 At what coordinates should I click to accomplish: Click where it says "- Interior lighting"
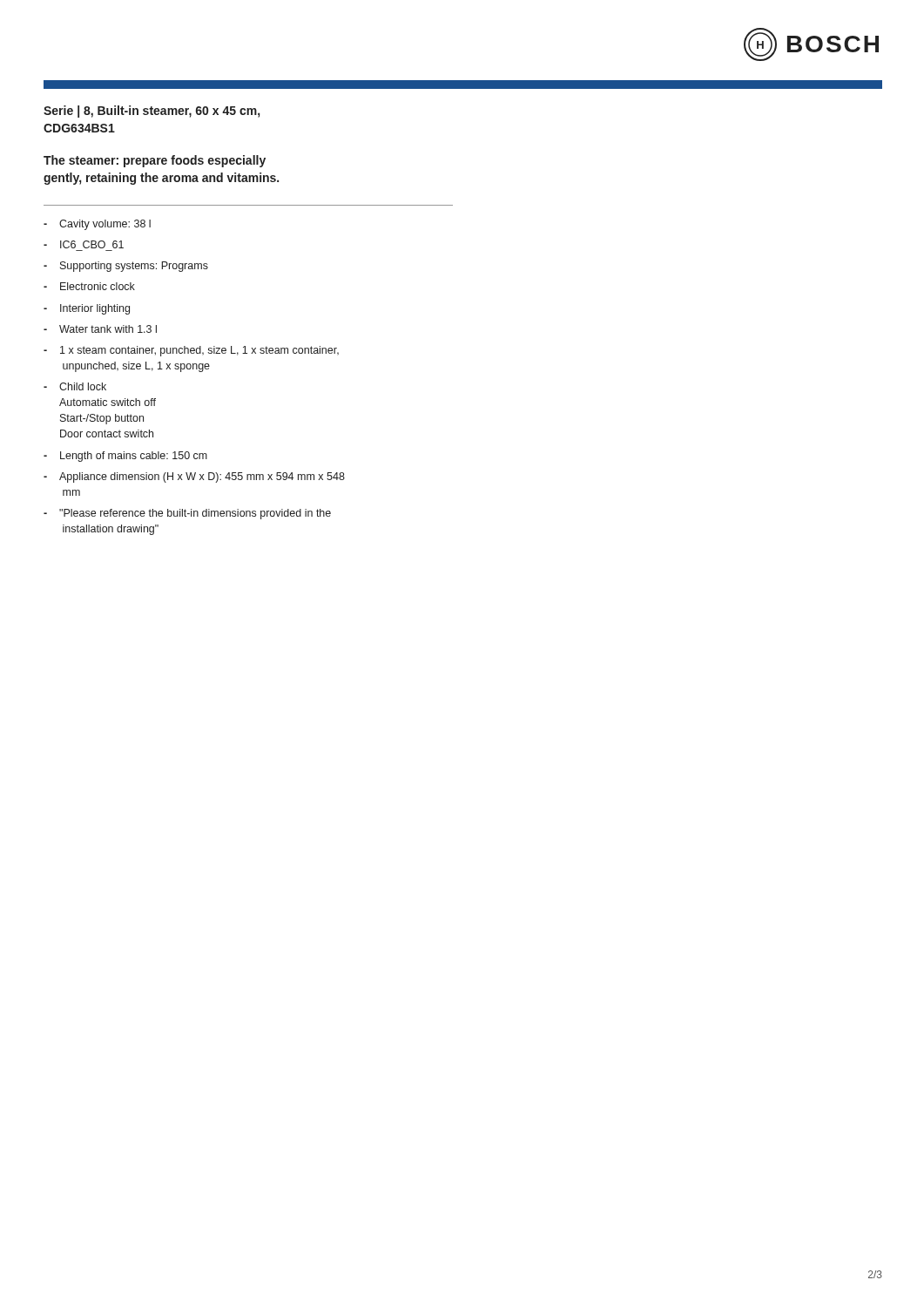point(87,309)
